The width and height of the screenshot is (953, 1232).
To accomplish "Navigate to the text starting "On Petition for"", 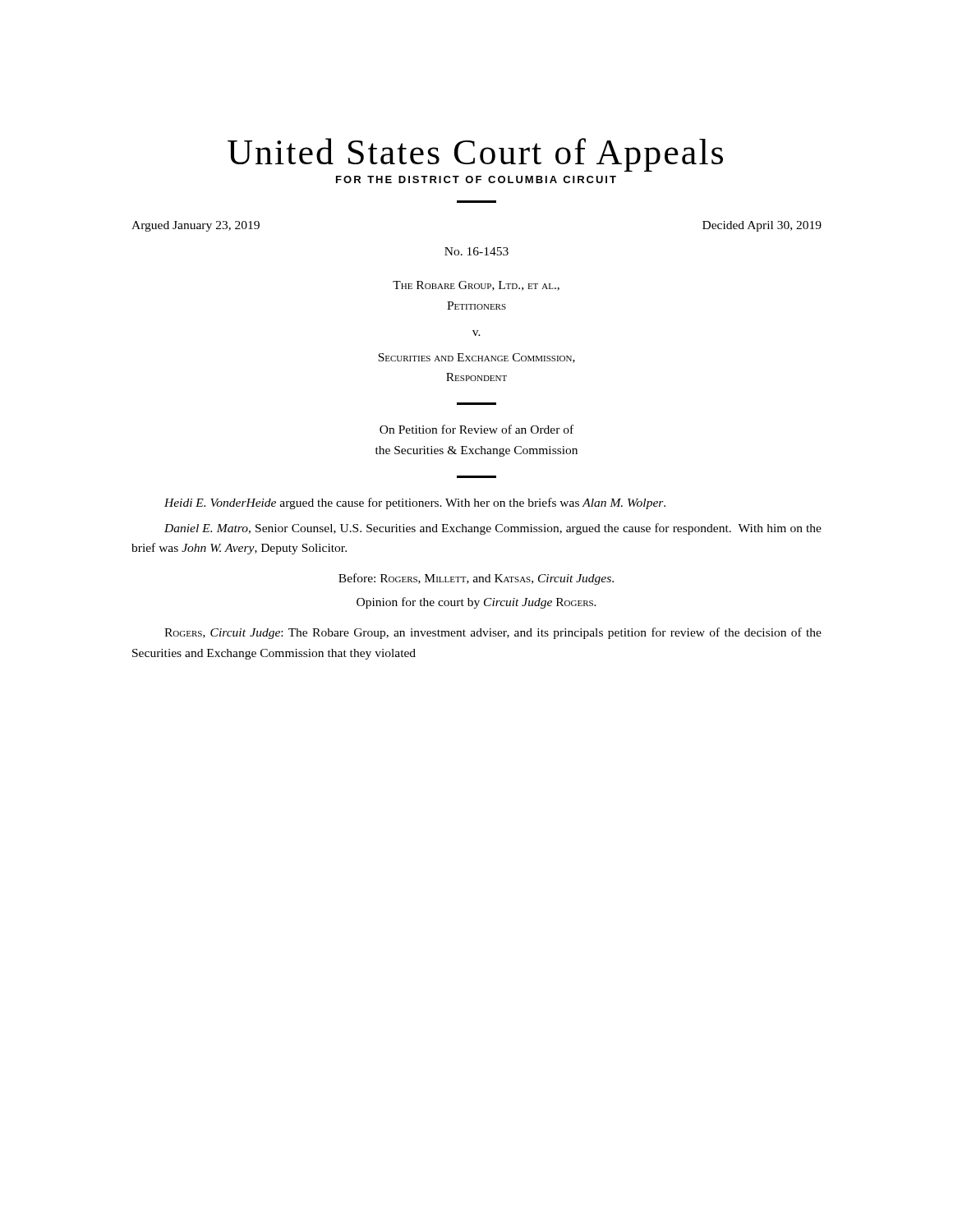I will coord(476,440).
